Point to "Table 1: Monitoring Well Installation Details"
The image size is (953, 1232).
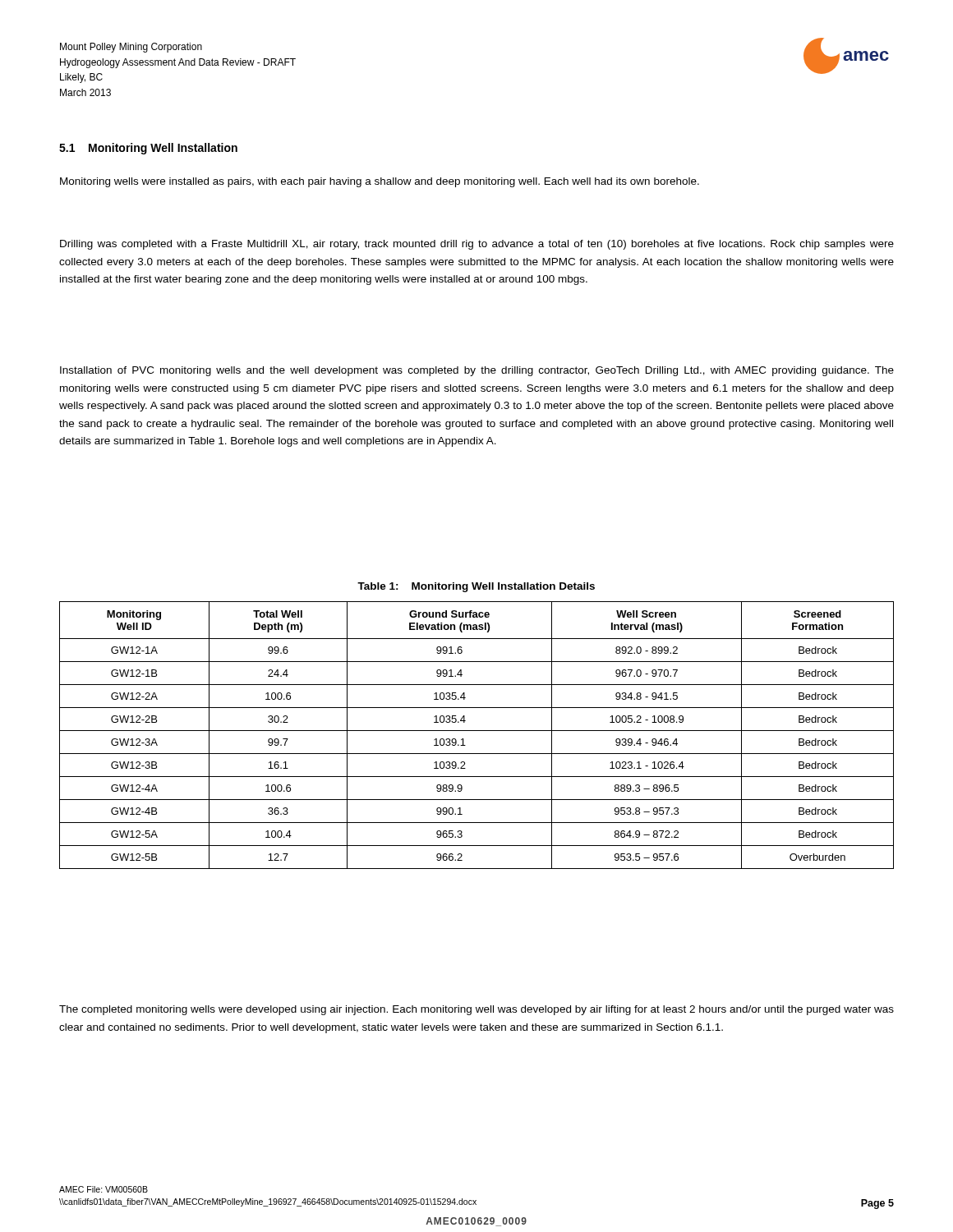click(x=476, y=586)
